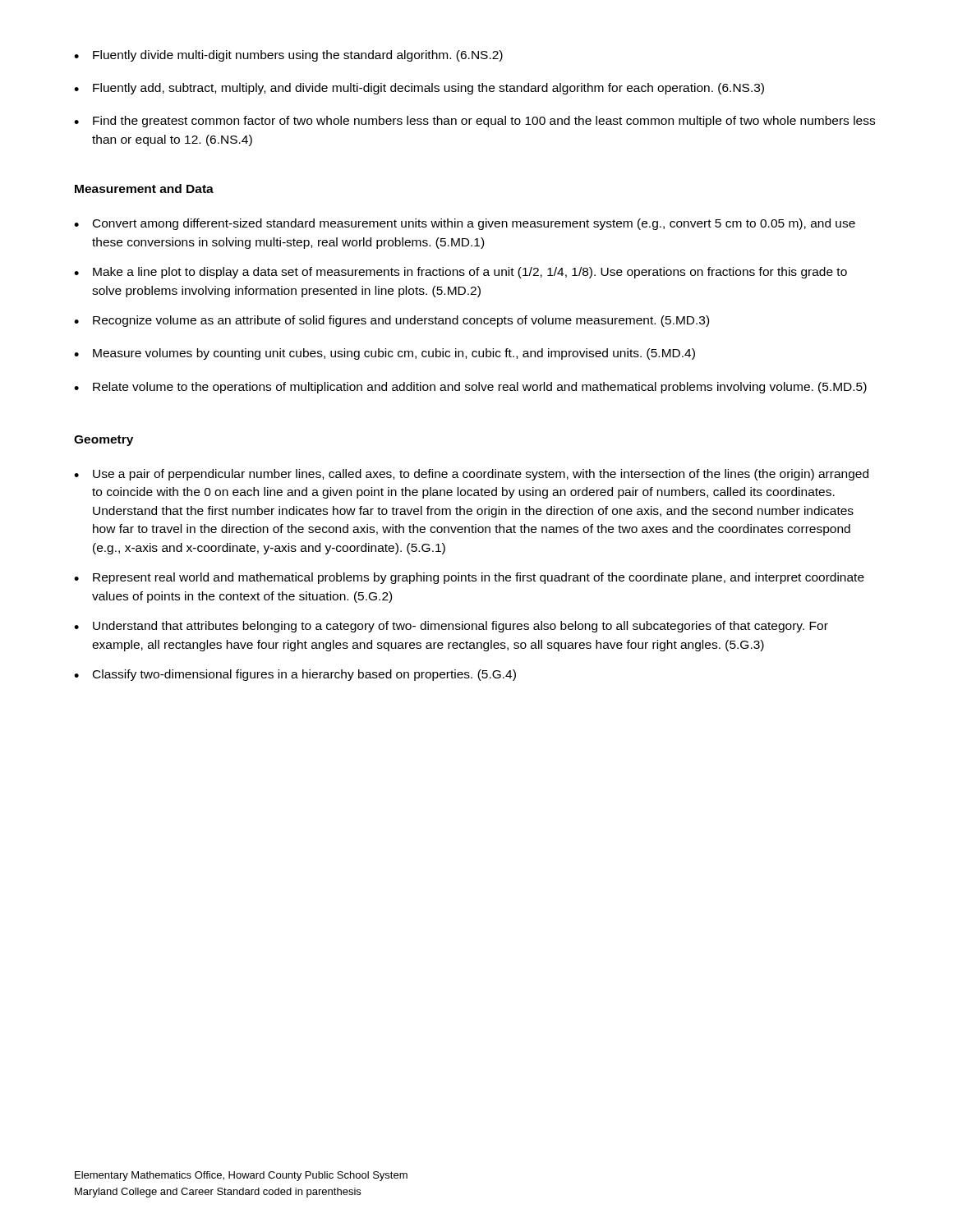The width and height of the screenshot is (953, 1232).
Task: Click on the passage starting "• Measure volumes by counting unit cubes,"
Action: pyautogui.click(x=476, y=355)
